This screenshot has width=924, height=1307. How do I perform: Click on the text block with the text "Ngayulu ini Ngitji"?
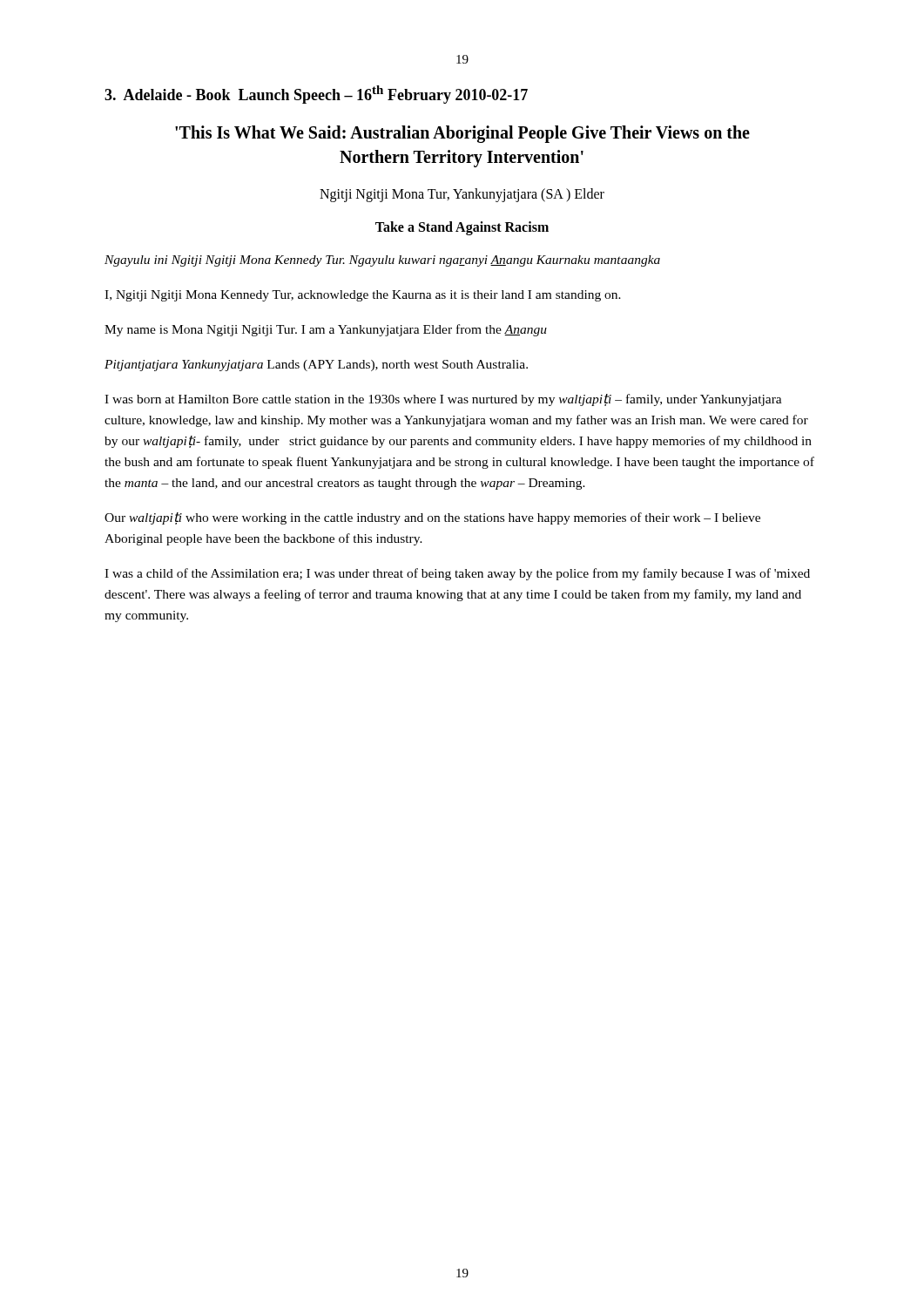382,259
